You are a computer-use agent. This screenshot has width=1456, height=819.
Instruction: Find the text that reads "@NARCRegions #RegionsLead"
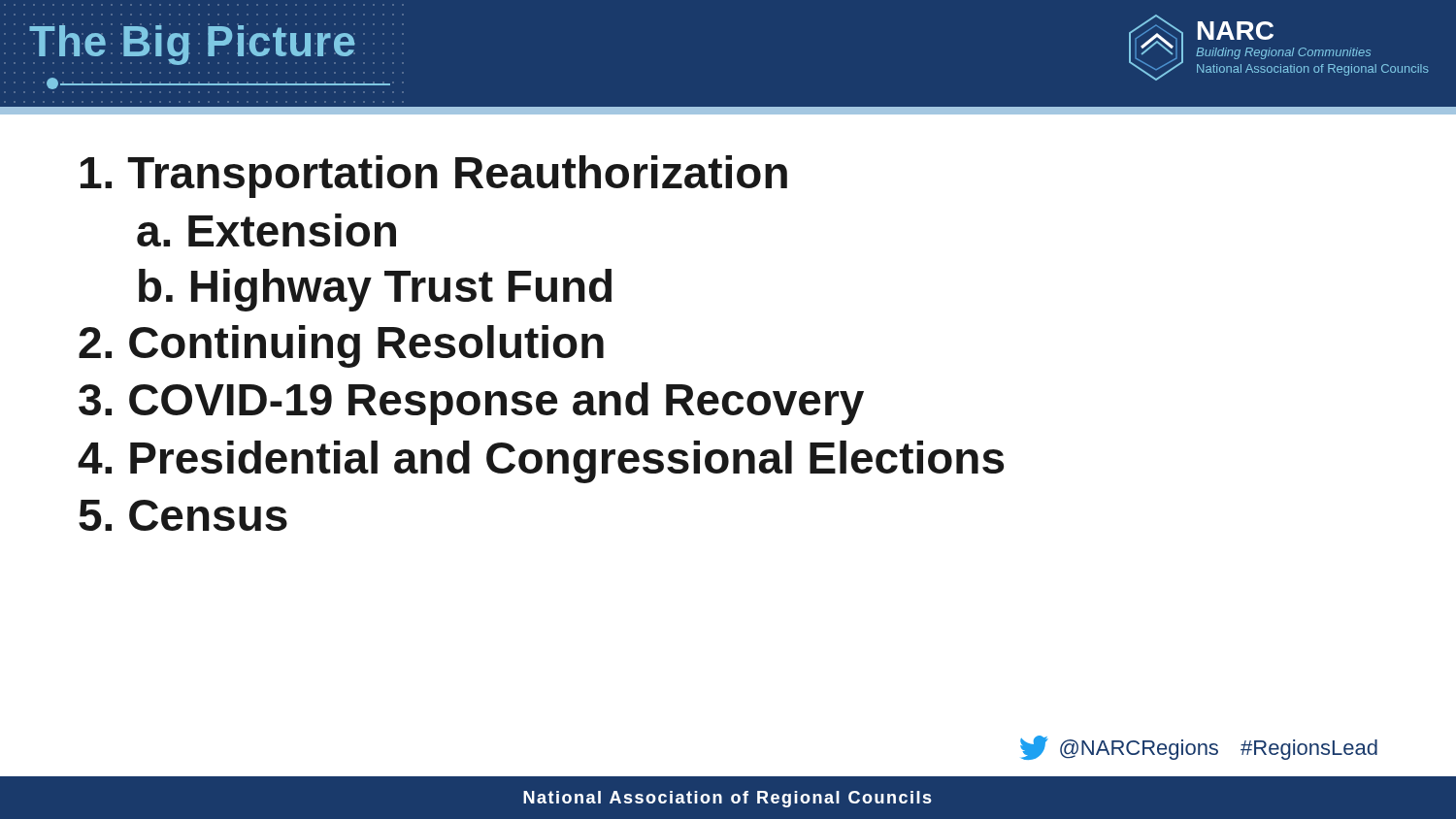(1199, 748)
